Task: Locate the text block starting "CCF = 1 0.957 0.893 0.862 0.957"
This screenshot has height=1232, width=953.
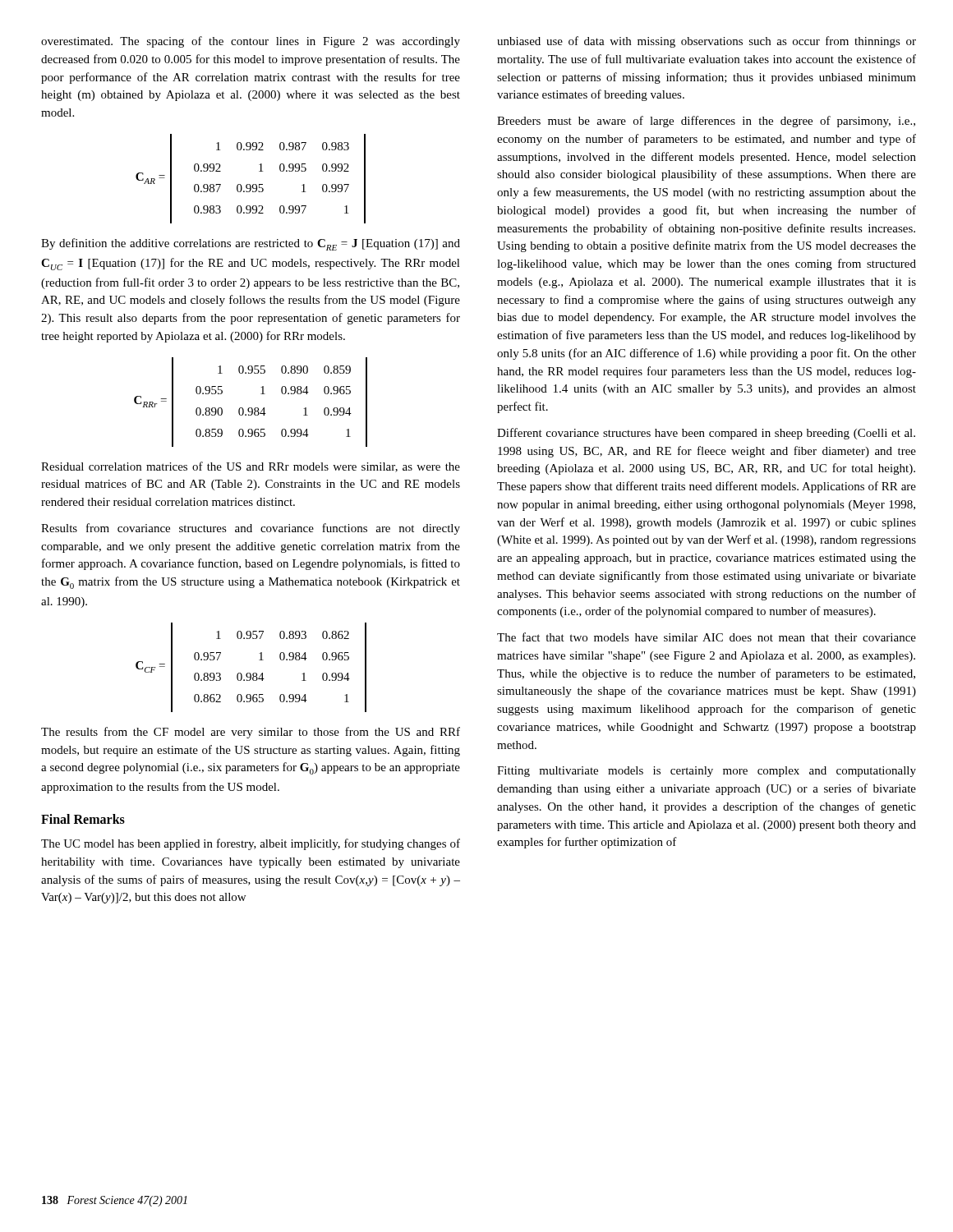Action: pyautogui.click(x=251, y=667)
